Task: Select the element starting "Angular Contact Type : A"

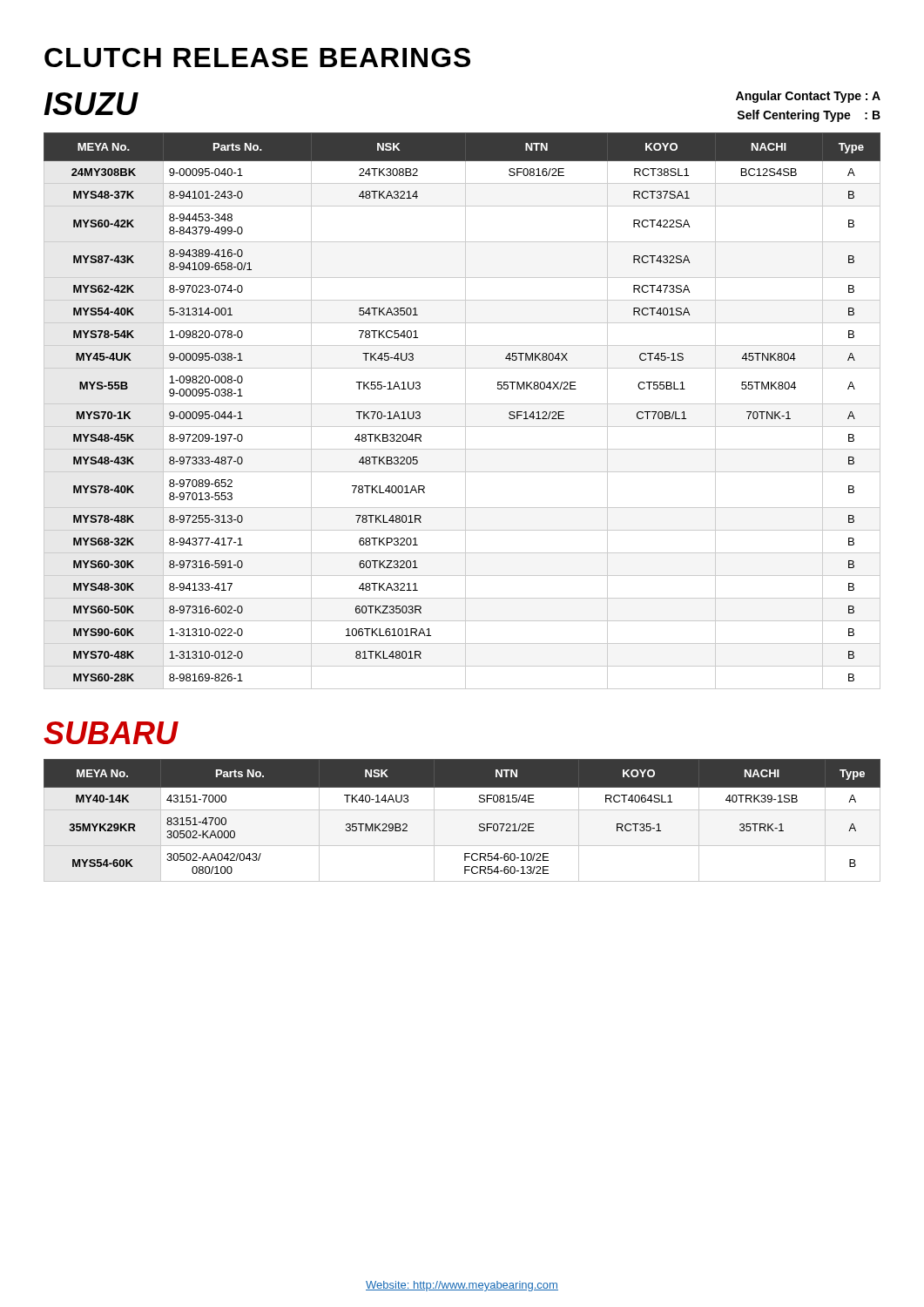Action: [x=808, y=106]
